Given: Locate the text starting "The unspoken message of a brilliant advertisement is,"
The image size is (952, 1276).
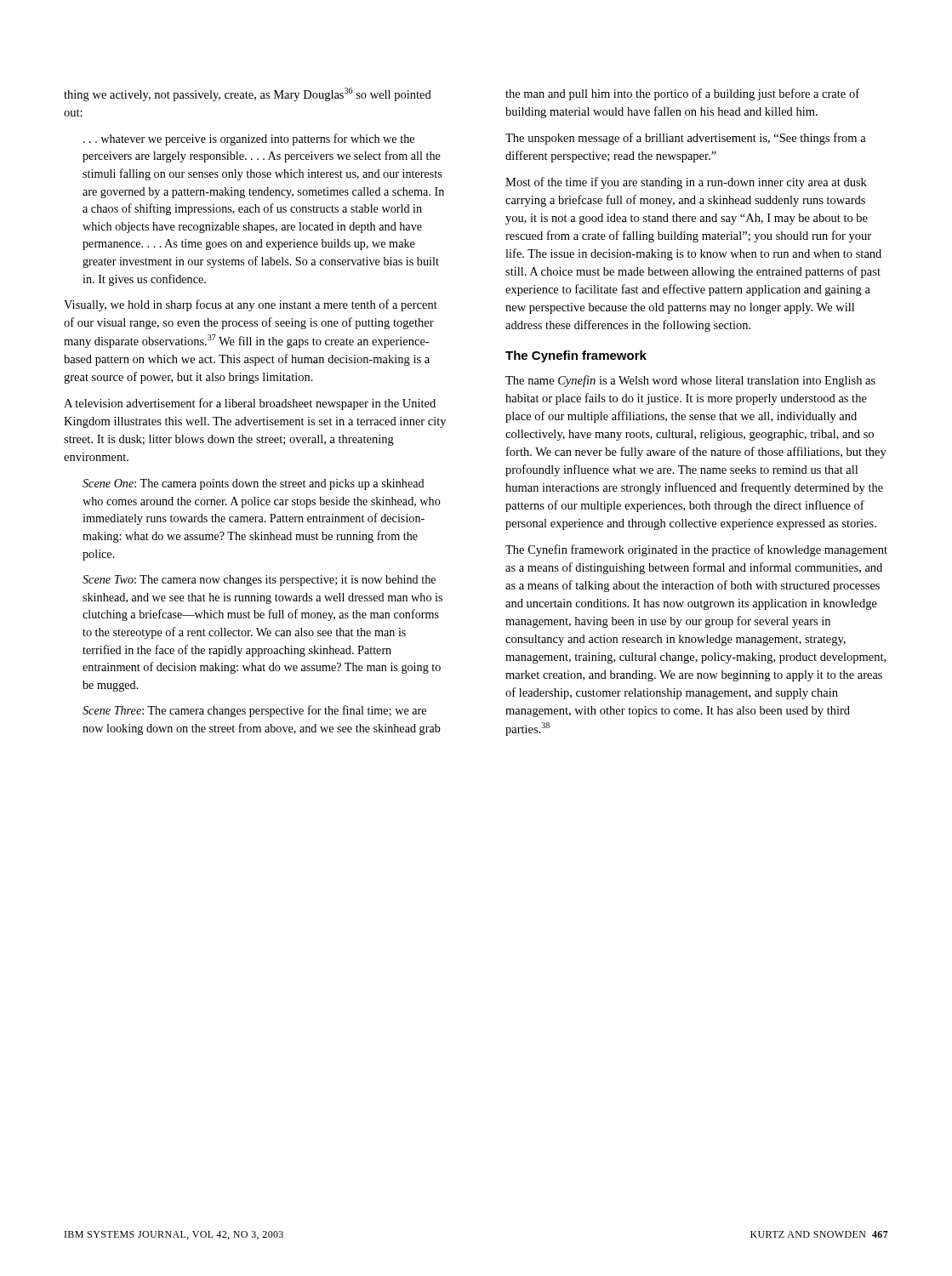Looking at the screenshot, I should (x=697, y=147).
